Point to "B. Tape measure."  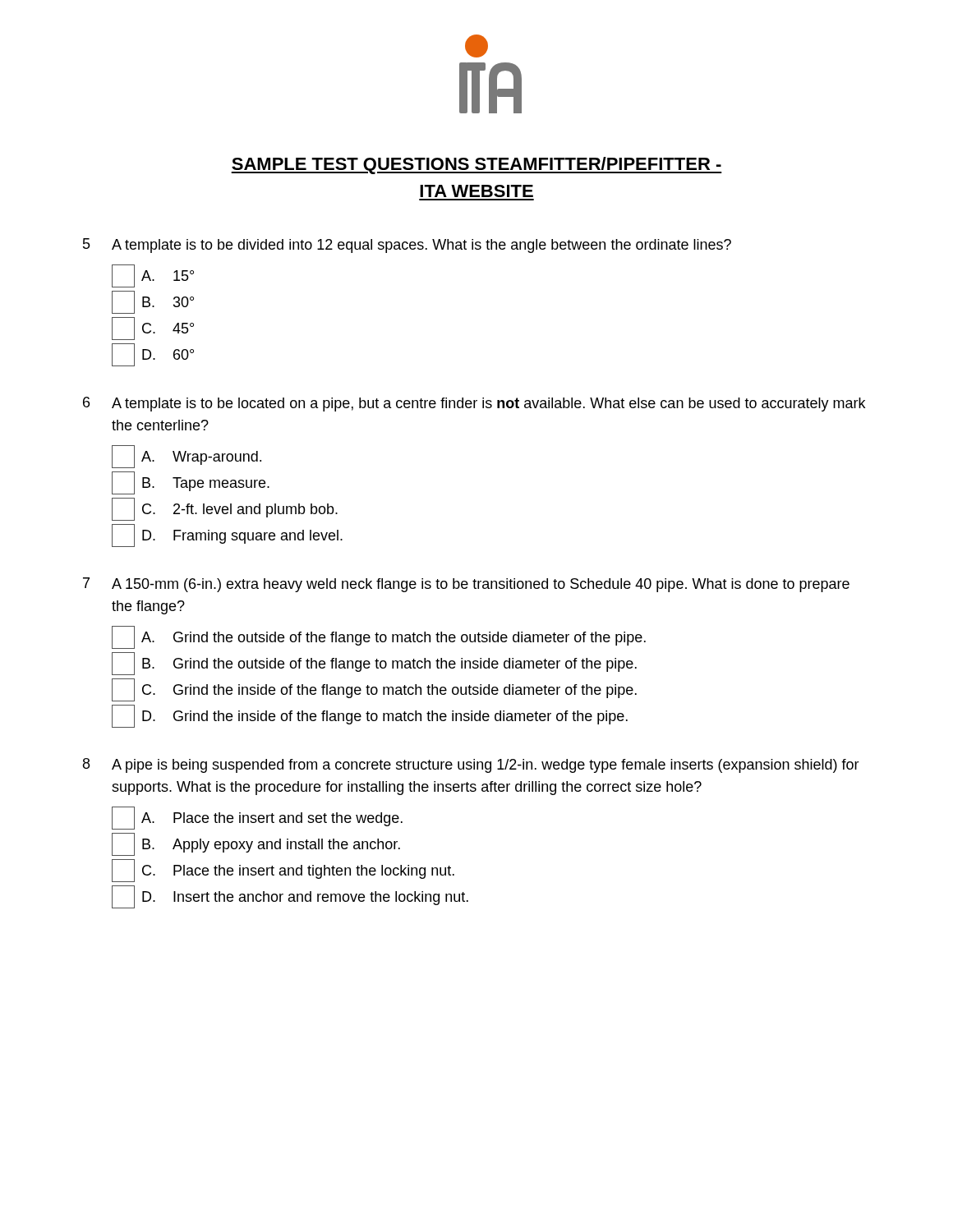pos(191,483)
